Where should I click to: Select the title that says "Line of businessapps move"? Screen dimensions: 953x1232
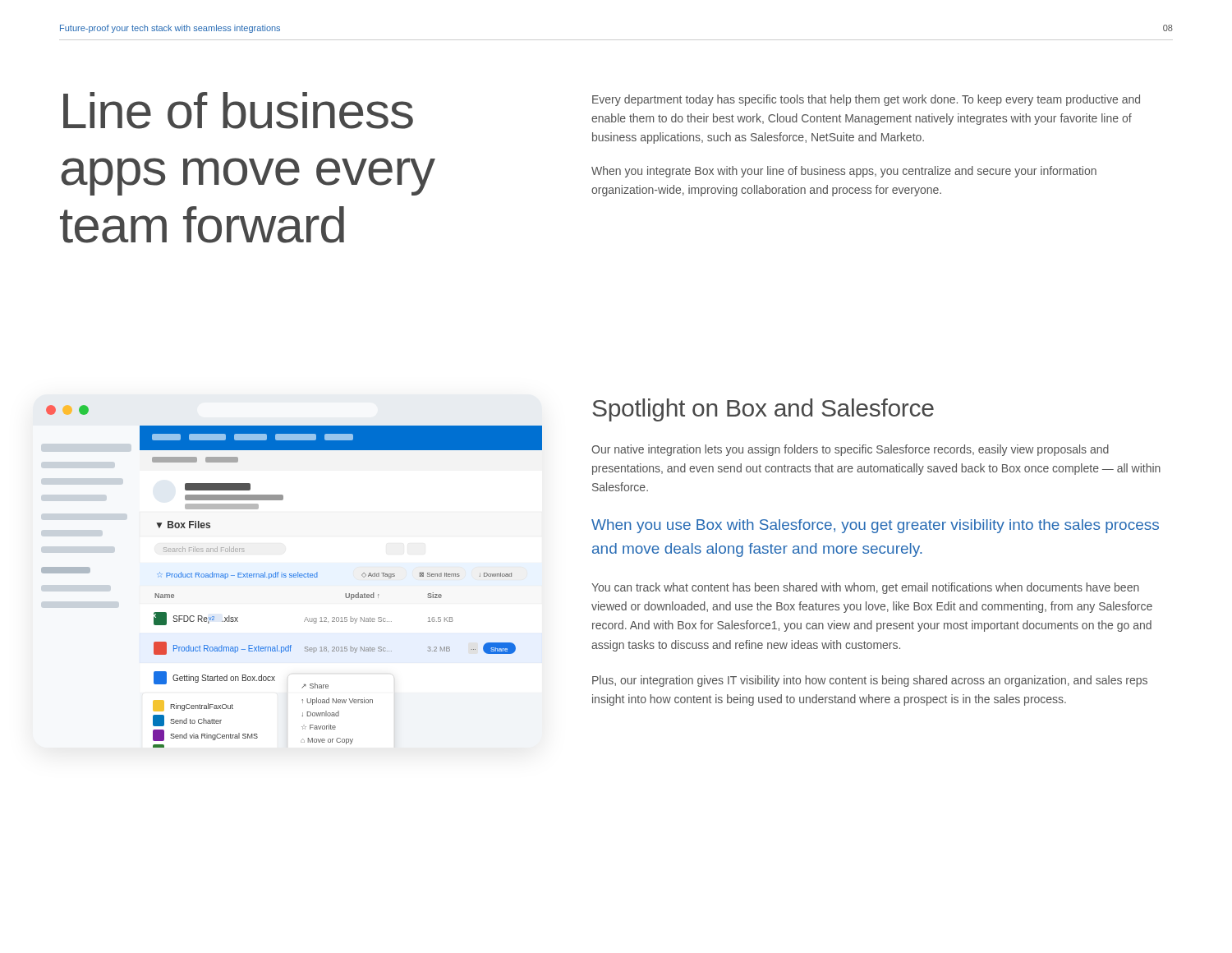289,168
